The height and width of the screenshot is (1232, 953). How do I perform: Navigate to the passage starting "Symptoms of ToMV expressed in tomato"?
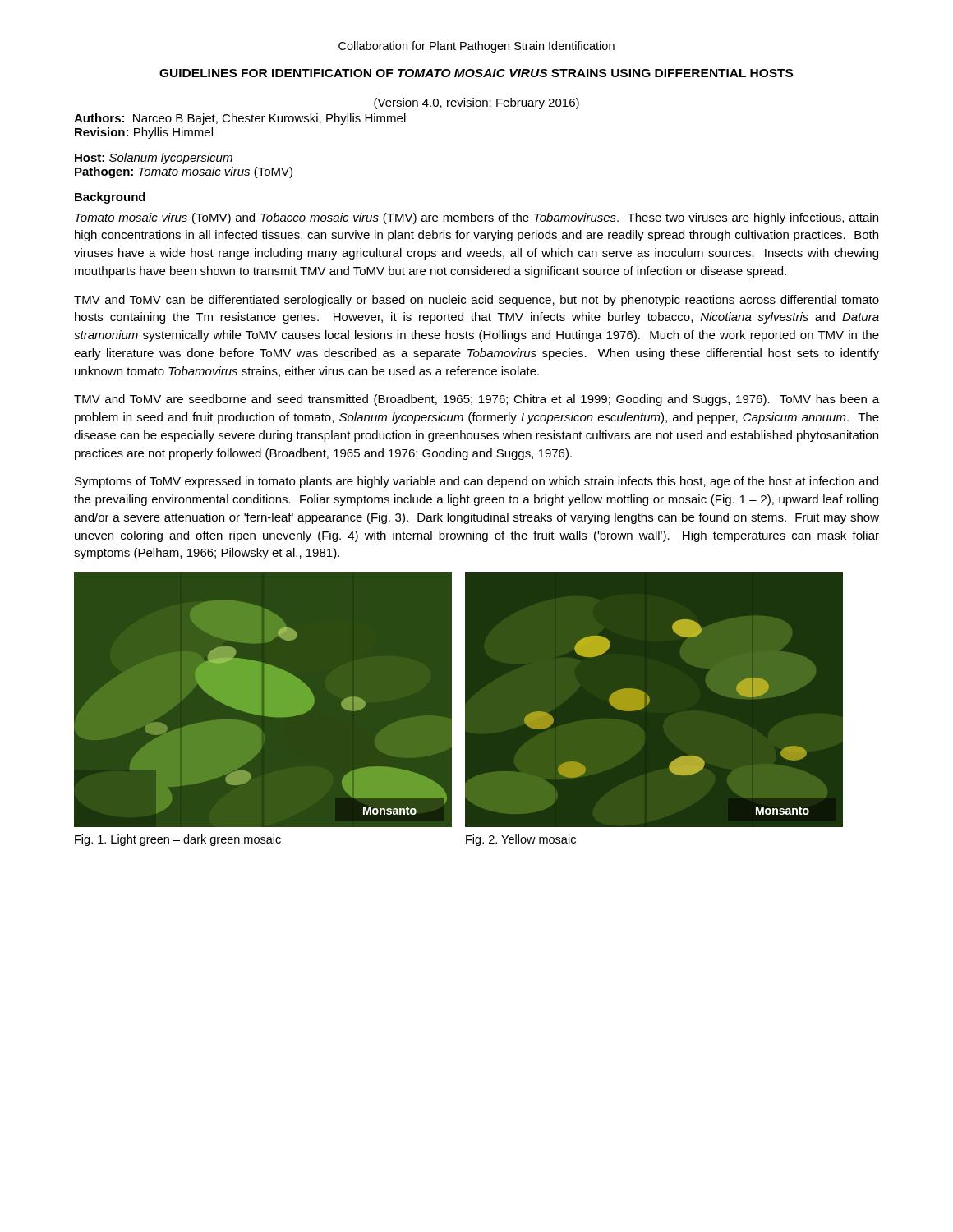coord(476,517)
